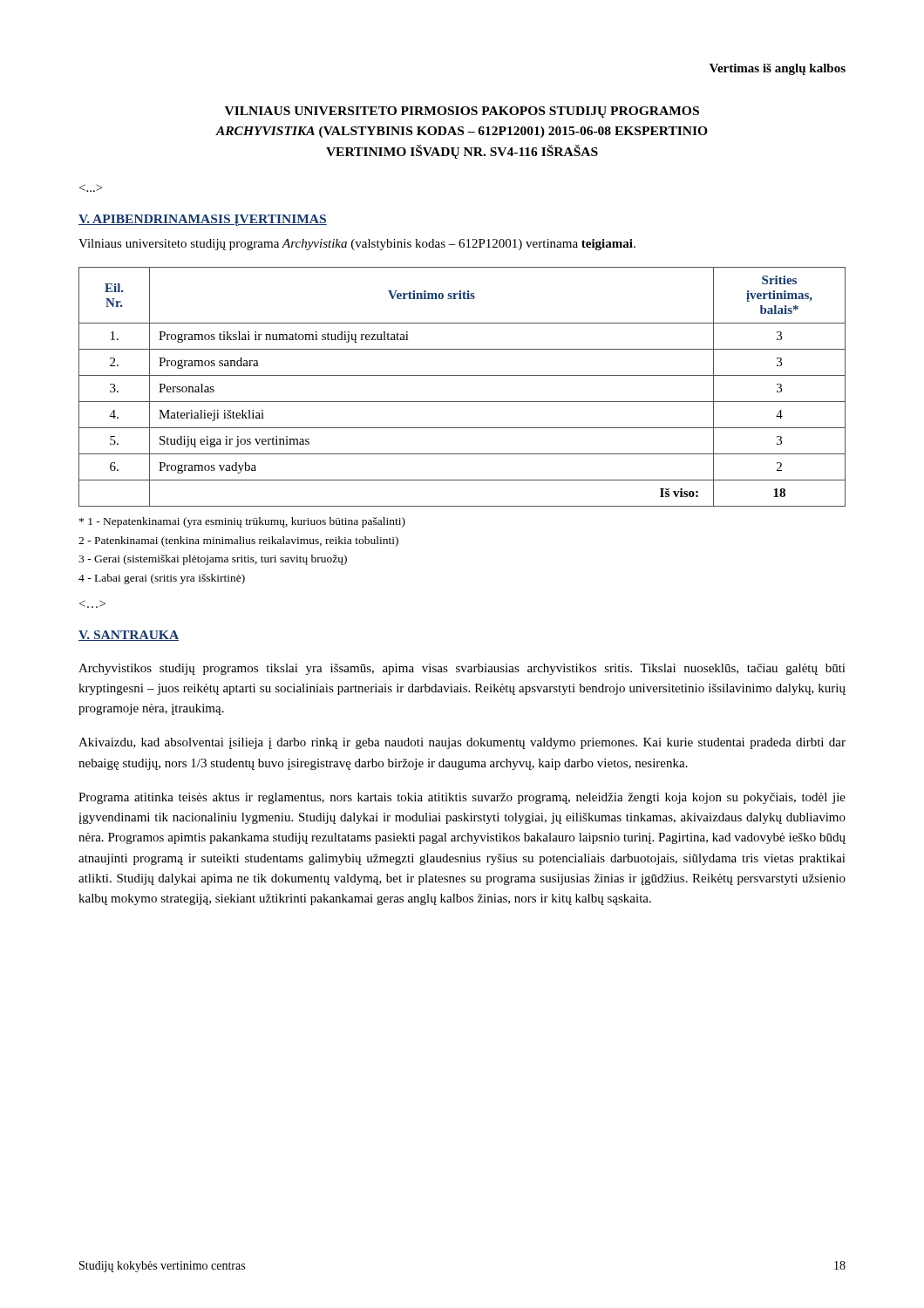
Task: Locate the passage starting "Akivaizdu, kad absolventai įsilieja"
Action: pyautogui.click(x=462, y=752)
